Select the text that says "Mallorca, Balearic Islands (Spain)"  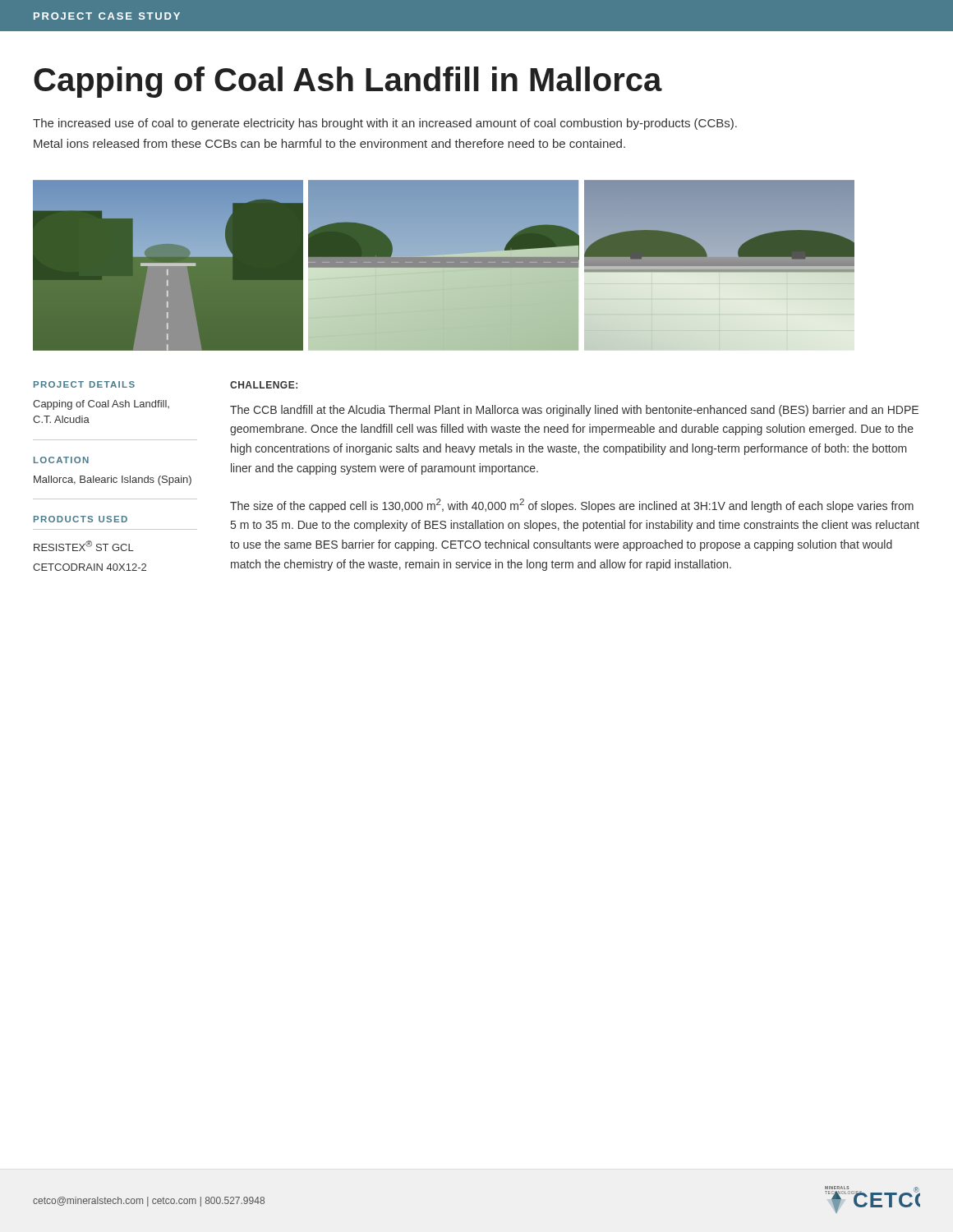[112, 479]
